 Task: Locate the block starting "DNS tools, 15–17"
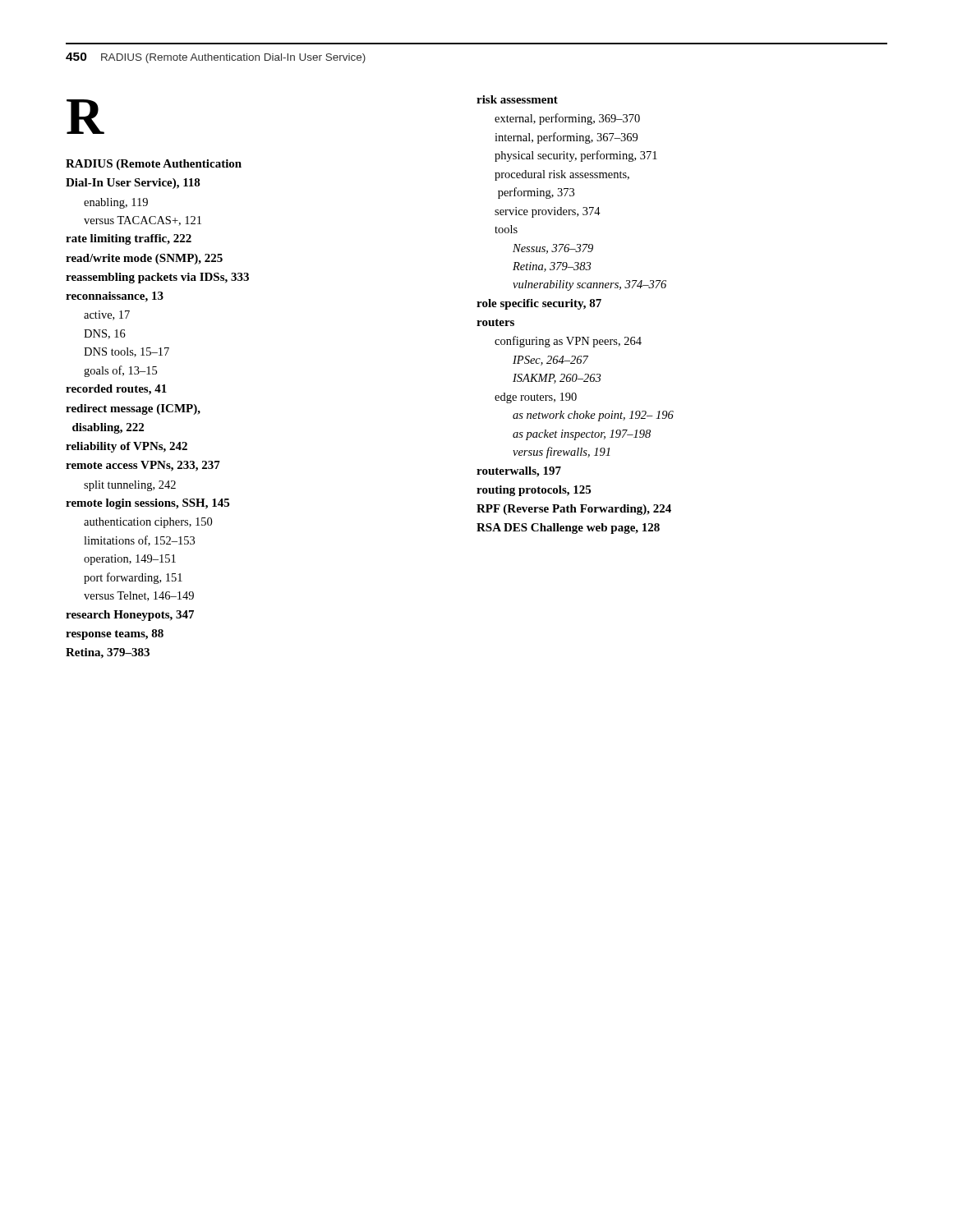127,352
